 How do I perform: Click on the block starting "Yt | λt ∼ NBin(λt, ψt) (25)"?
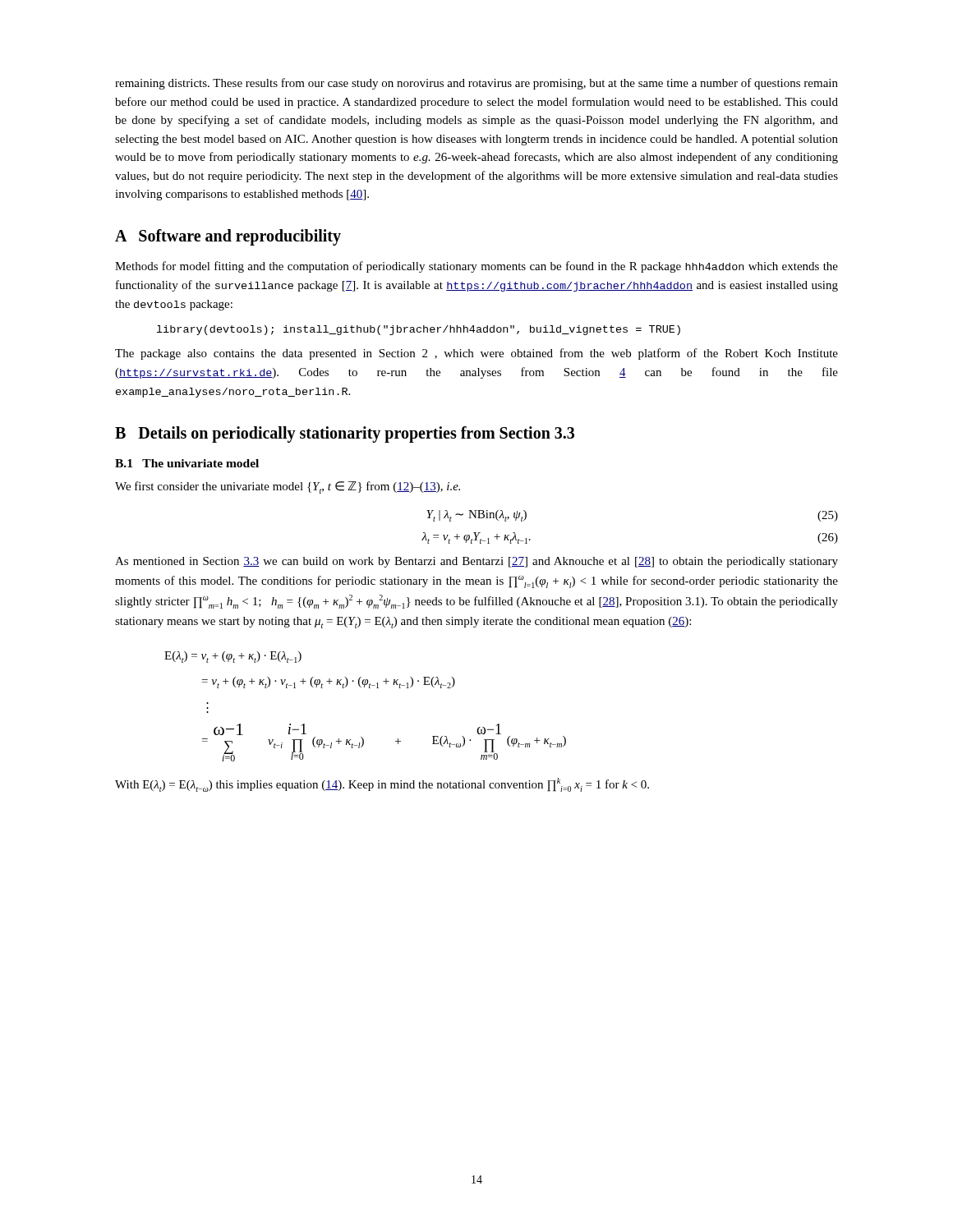pos(476,515)
